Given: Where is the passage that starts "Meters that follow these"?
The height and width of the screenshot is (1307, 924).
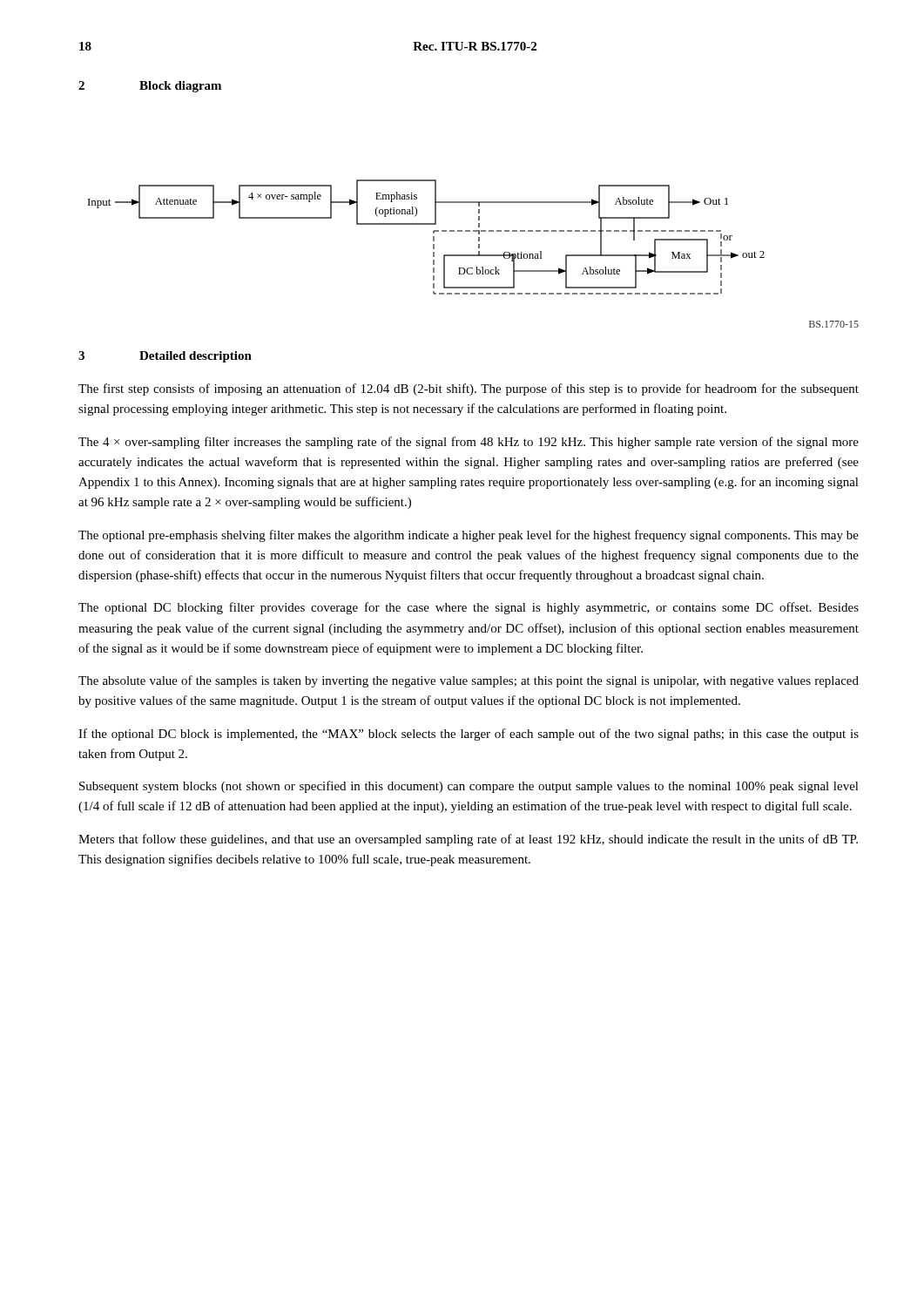Looking at the screenshot, I should pos(469,849).
